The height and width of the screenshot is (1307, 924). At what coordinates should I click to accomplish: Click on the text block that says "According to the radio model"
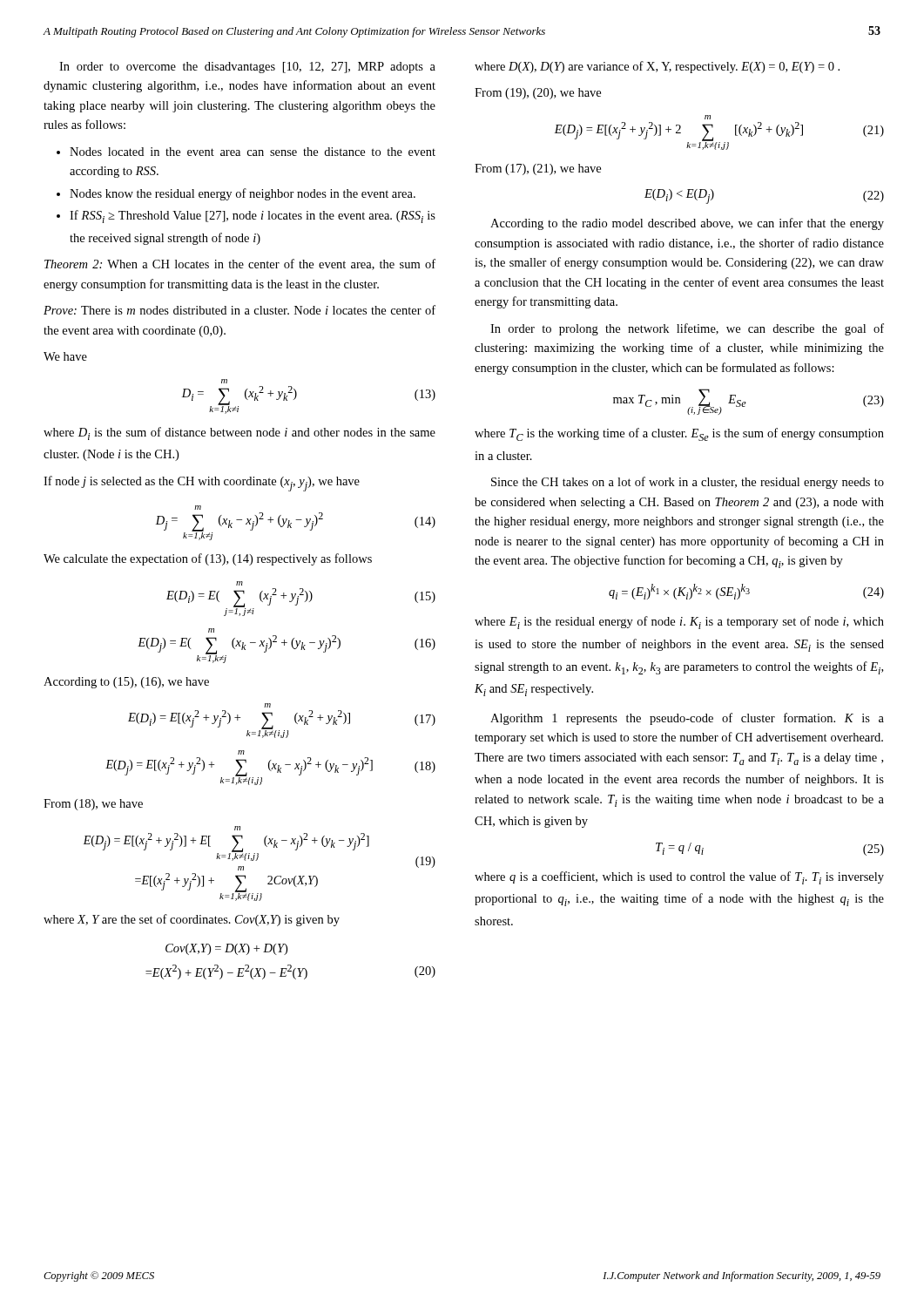coord(679,262)
